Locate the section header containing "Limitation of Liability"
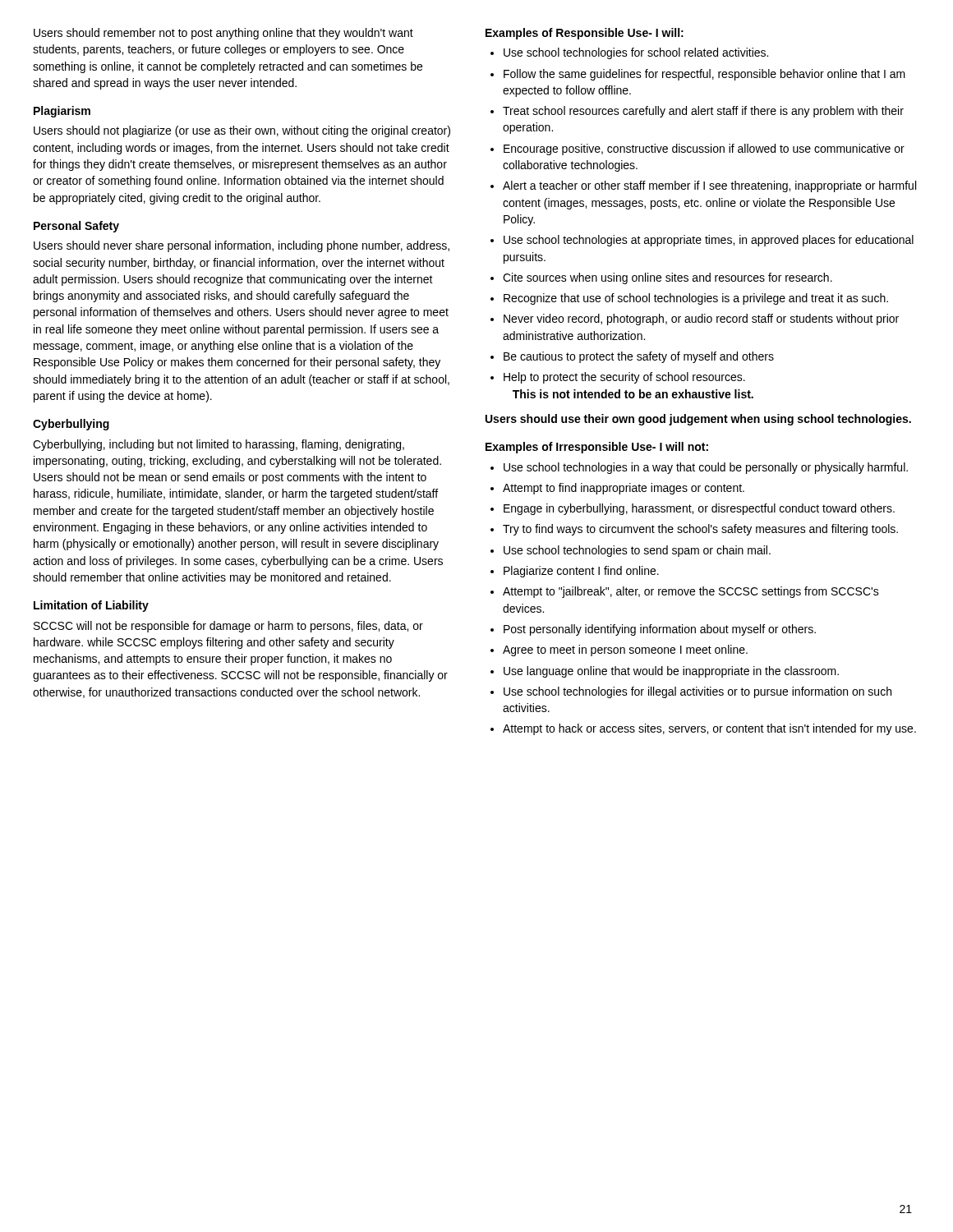 click(91, 606)
